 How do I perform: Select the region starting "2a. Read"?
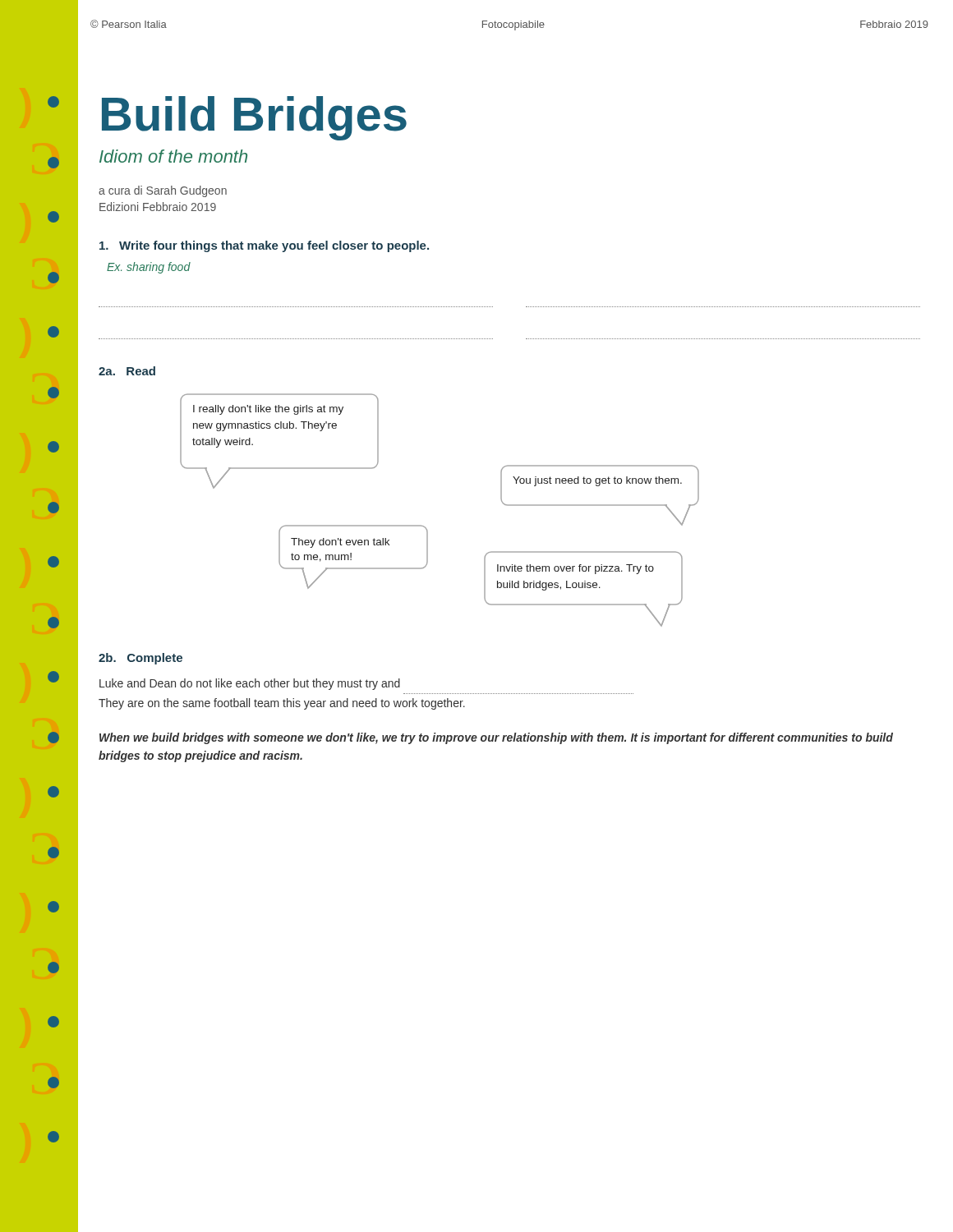point(127,371)
